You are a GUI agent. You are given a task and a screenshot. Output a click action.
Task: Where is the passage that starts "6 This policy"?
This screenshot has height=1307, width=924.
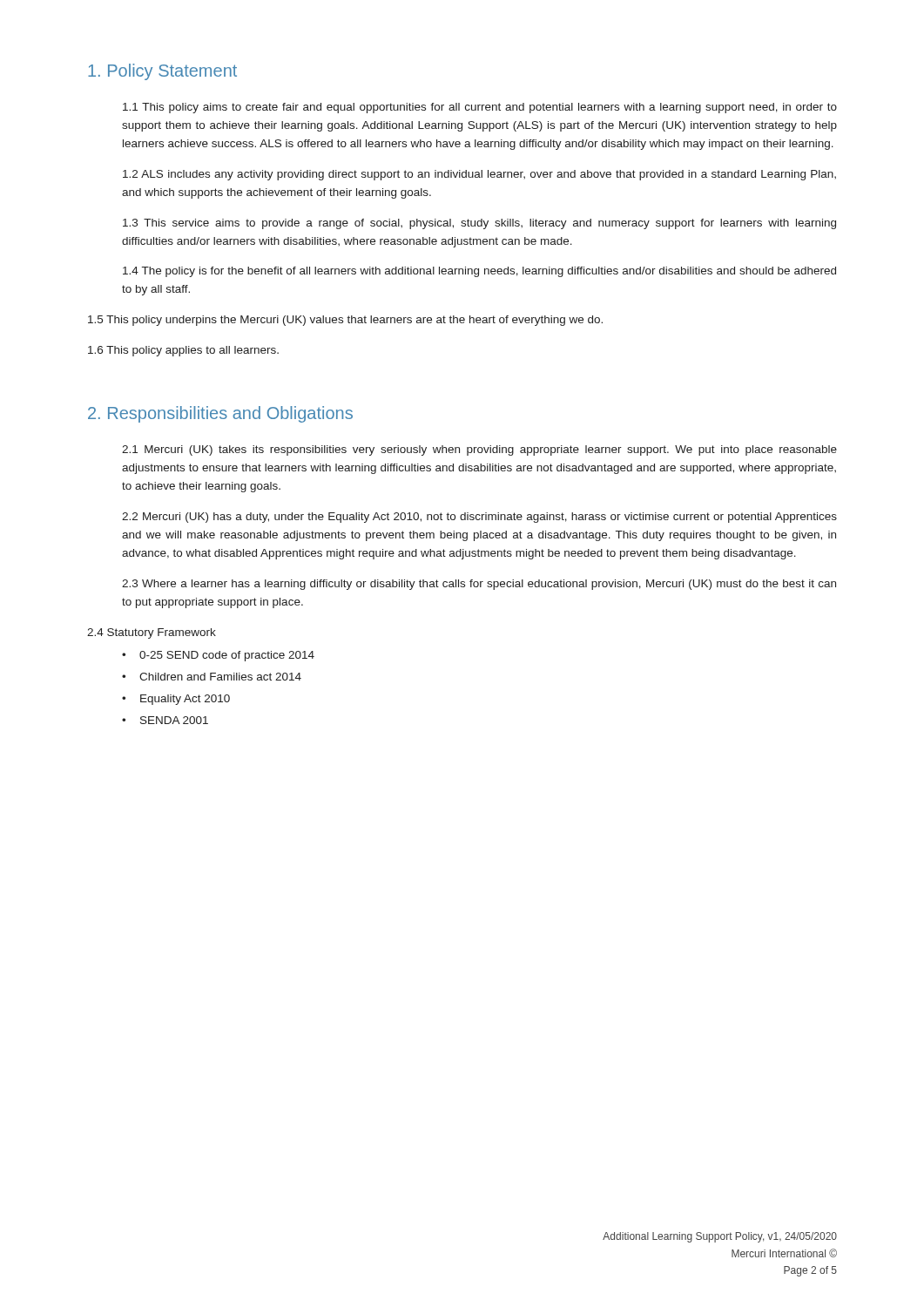[183, 350]
